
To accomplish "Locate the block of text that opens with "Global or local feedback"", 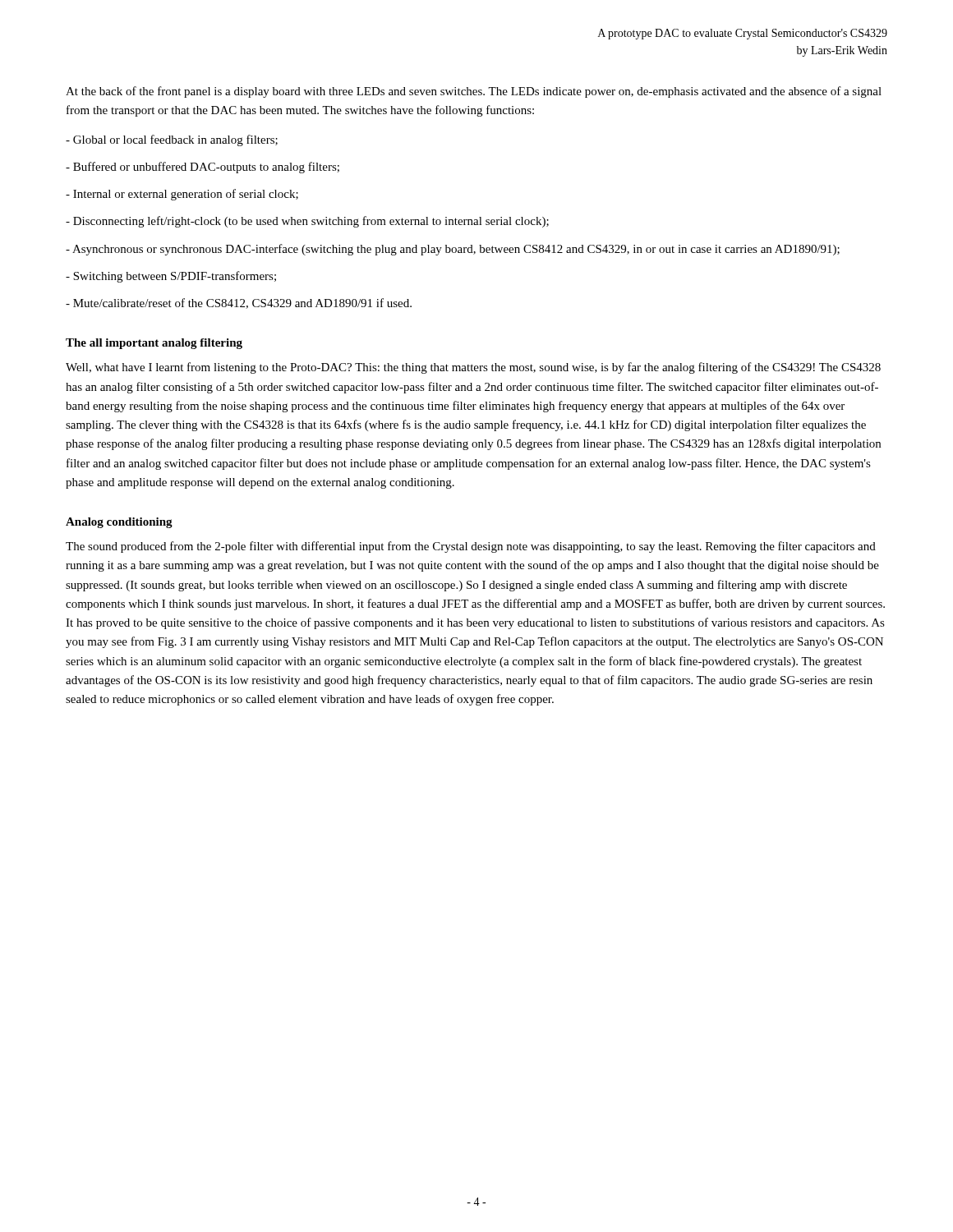I will coord(172,139).
